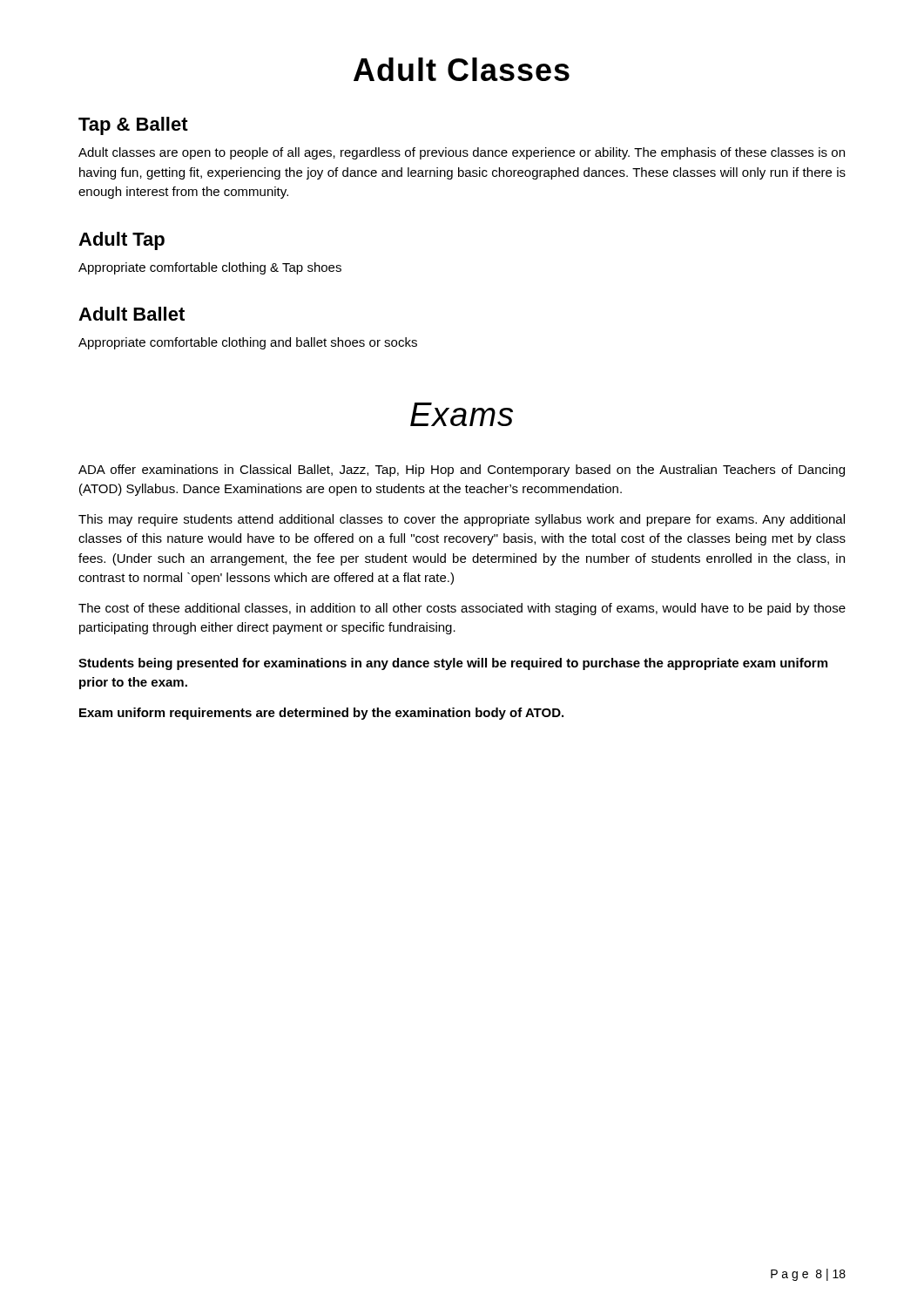The image size is (924, 1307).
Task: Point to the element starting "Adult Classes"
Action: pos(462,70)
